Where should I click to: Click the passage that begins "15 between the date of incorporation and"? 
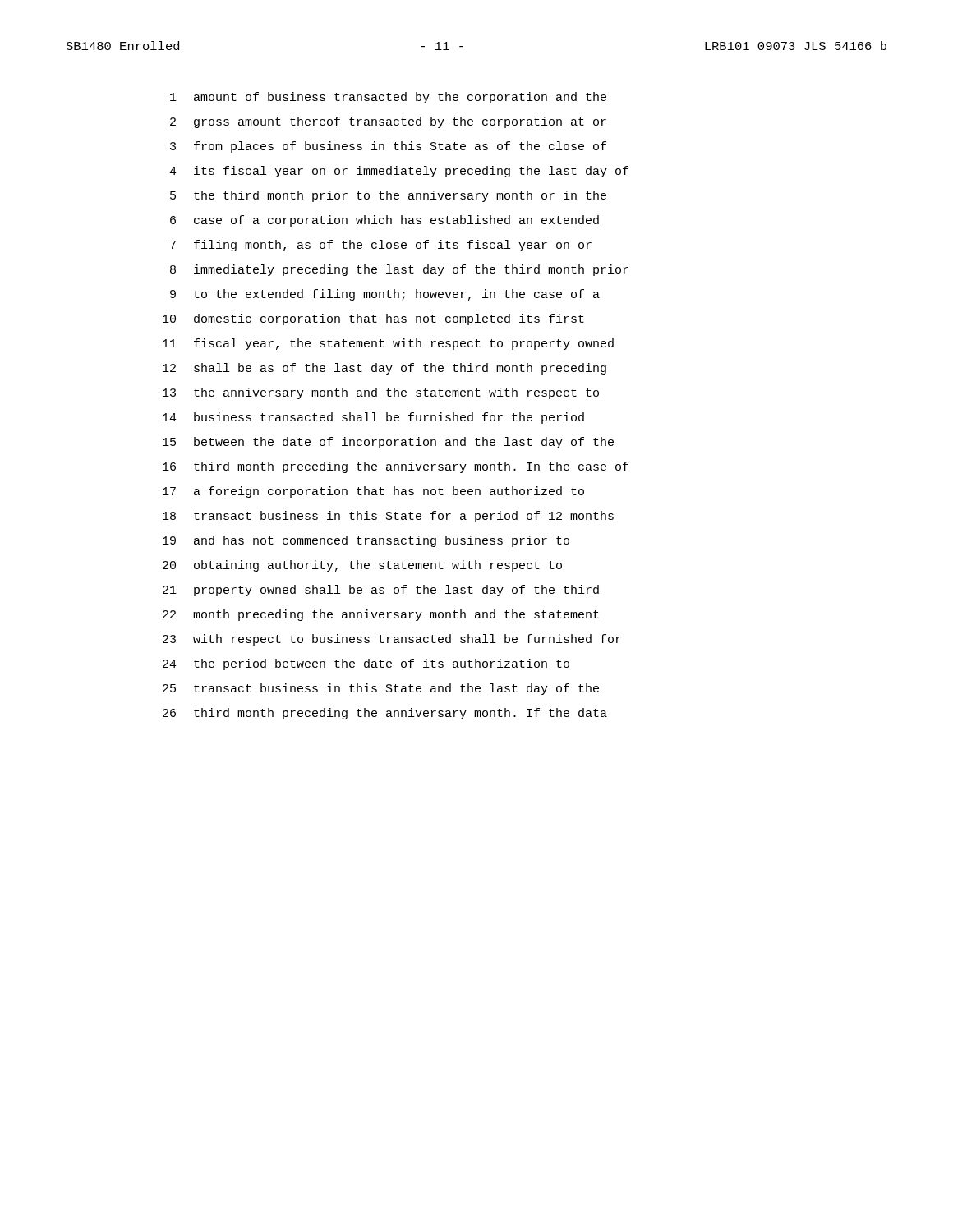(x=371, y=443)
